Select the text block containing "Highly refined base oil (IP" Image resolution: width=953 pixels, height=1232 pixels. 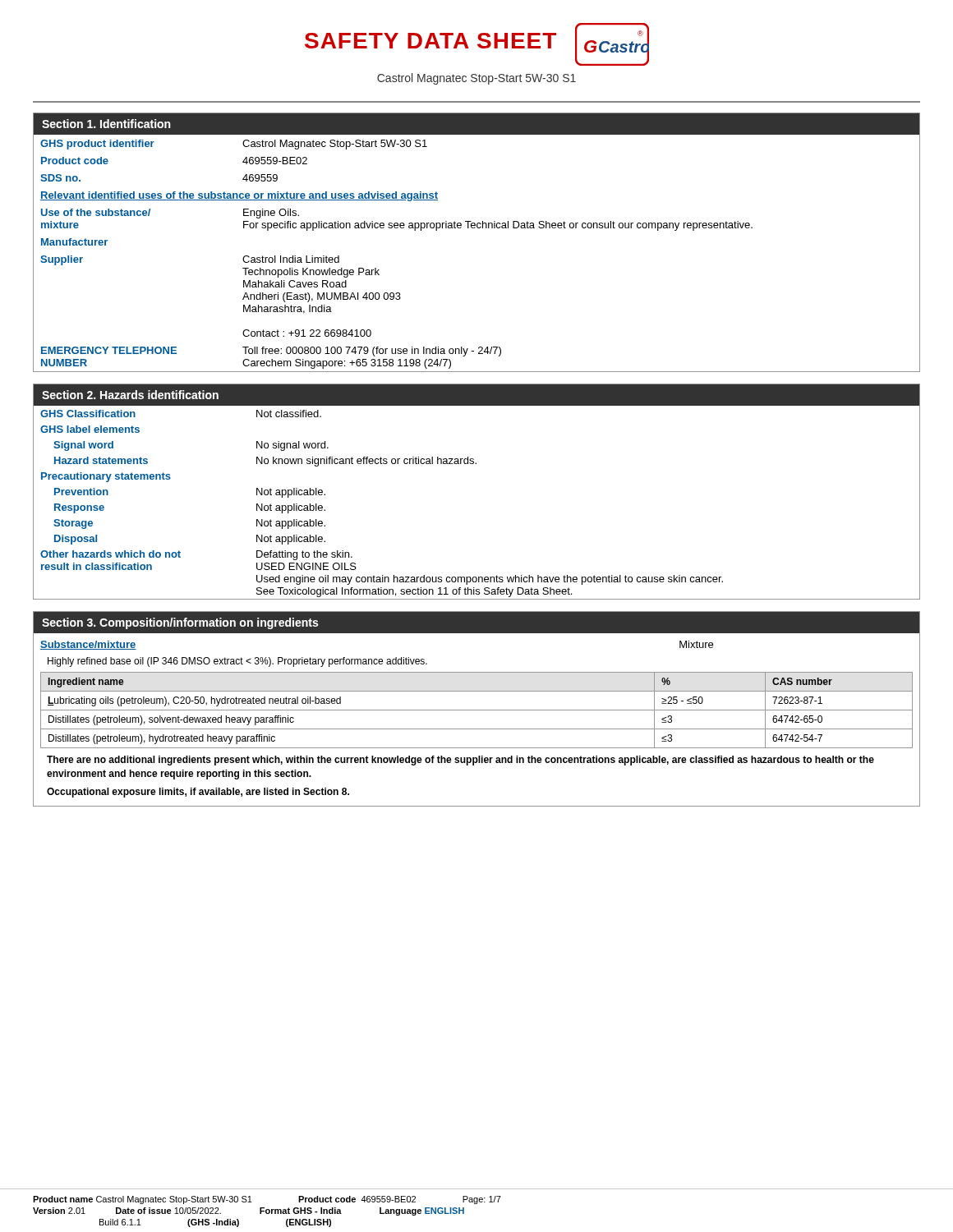pyautogui.click(x=237, y=661)
